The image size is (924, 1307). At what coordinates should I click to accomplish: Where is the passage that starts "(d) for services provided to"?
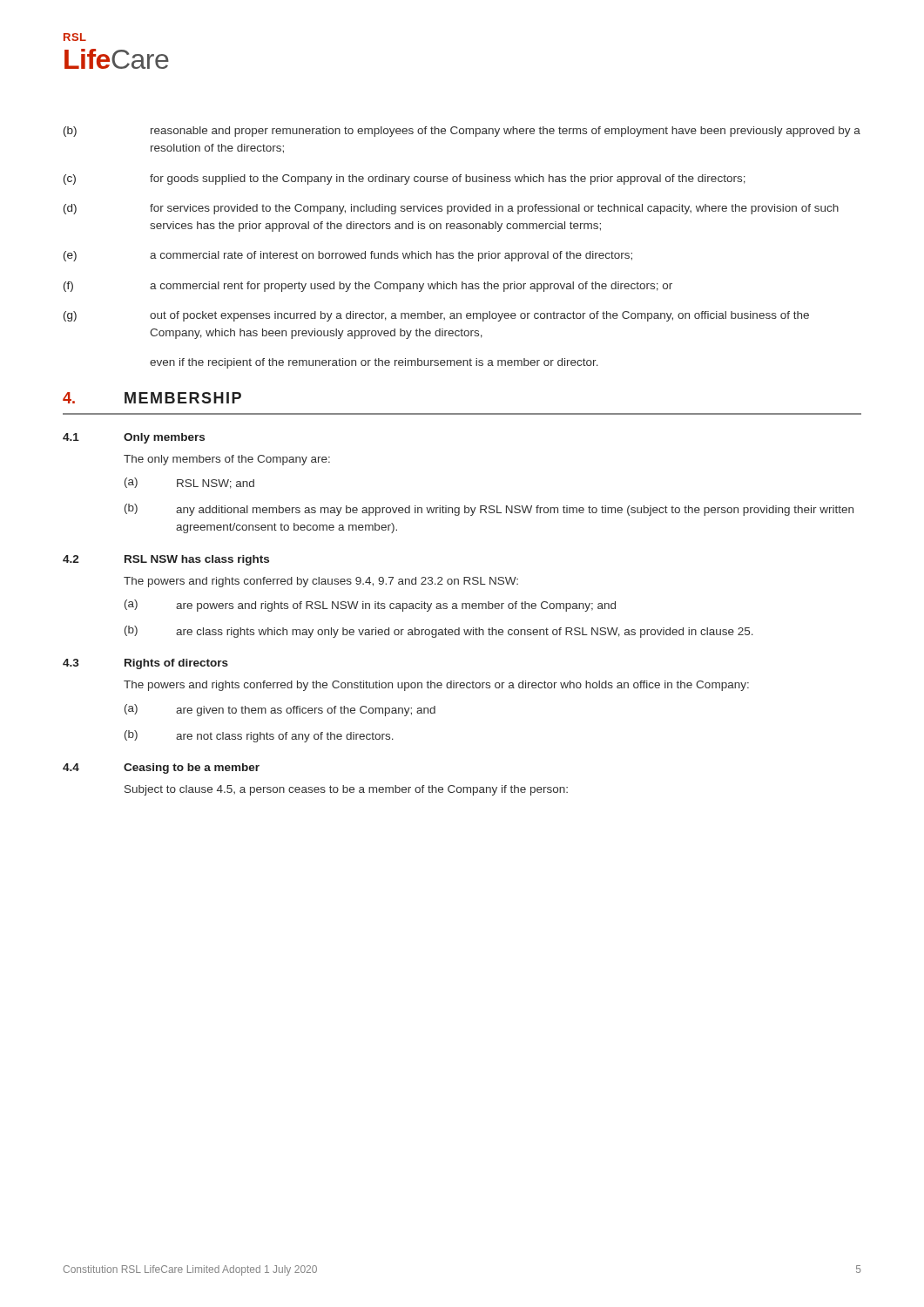462,217
